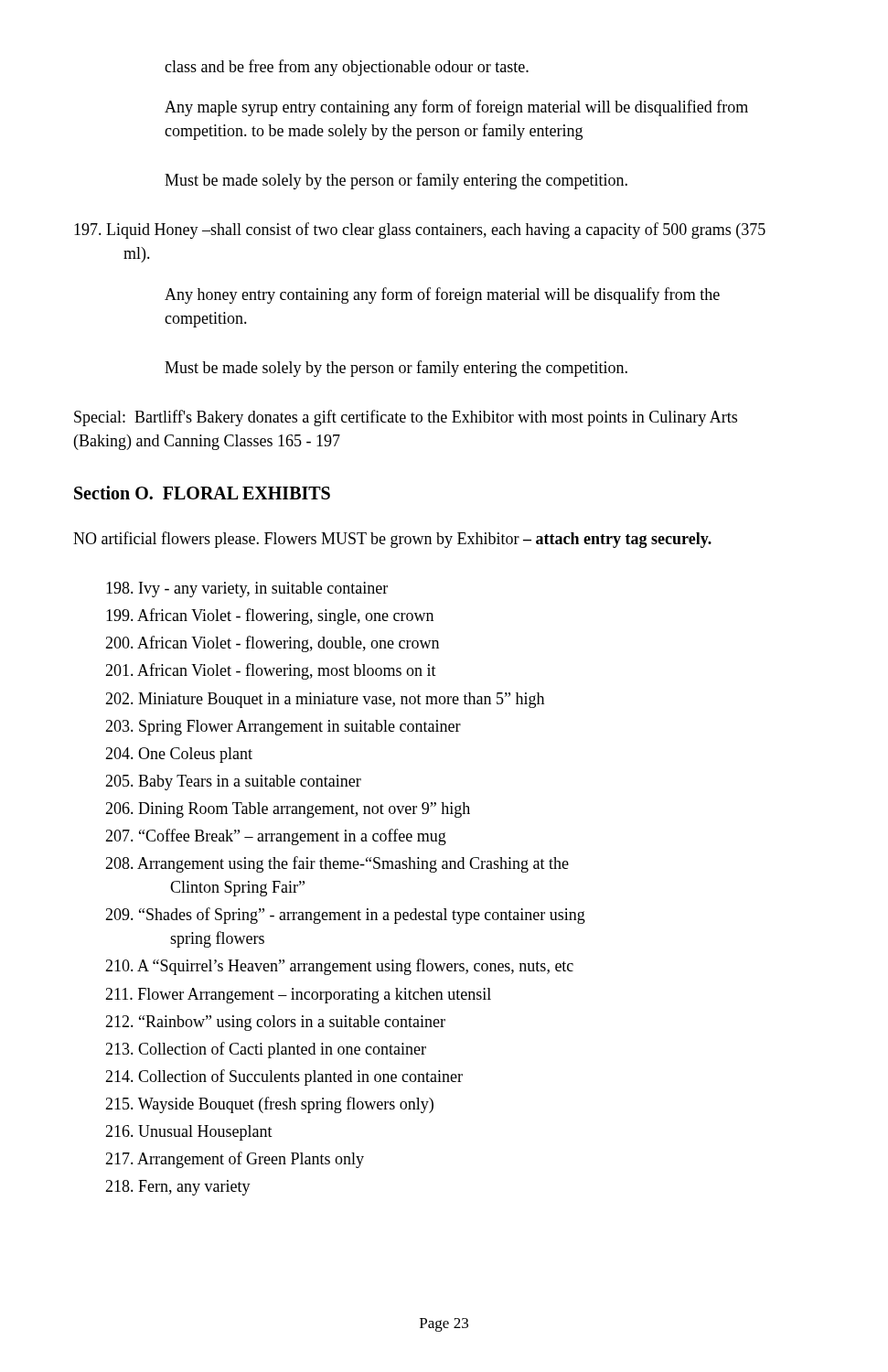
Task: Locate the text block starting "Any honey entry containing any"
Action: (x=442, y=306)
